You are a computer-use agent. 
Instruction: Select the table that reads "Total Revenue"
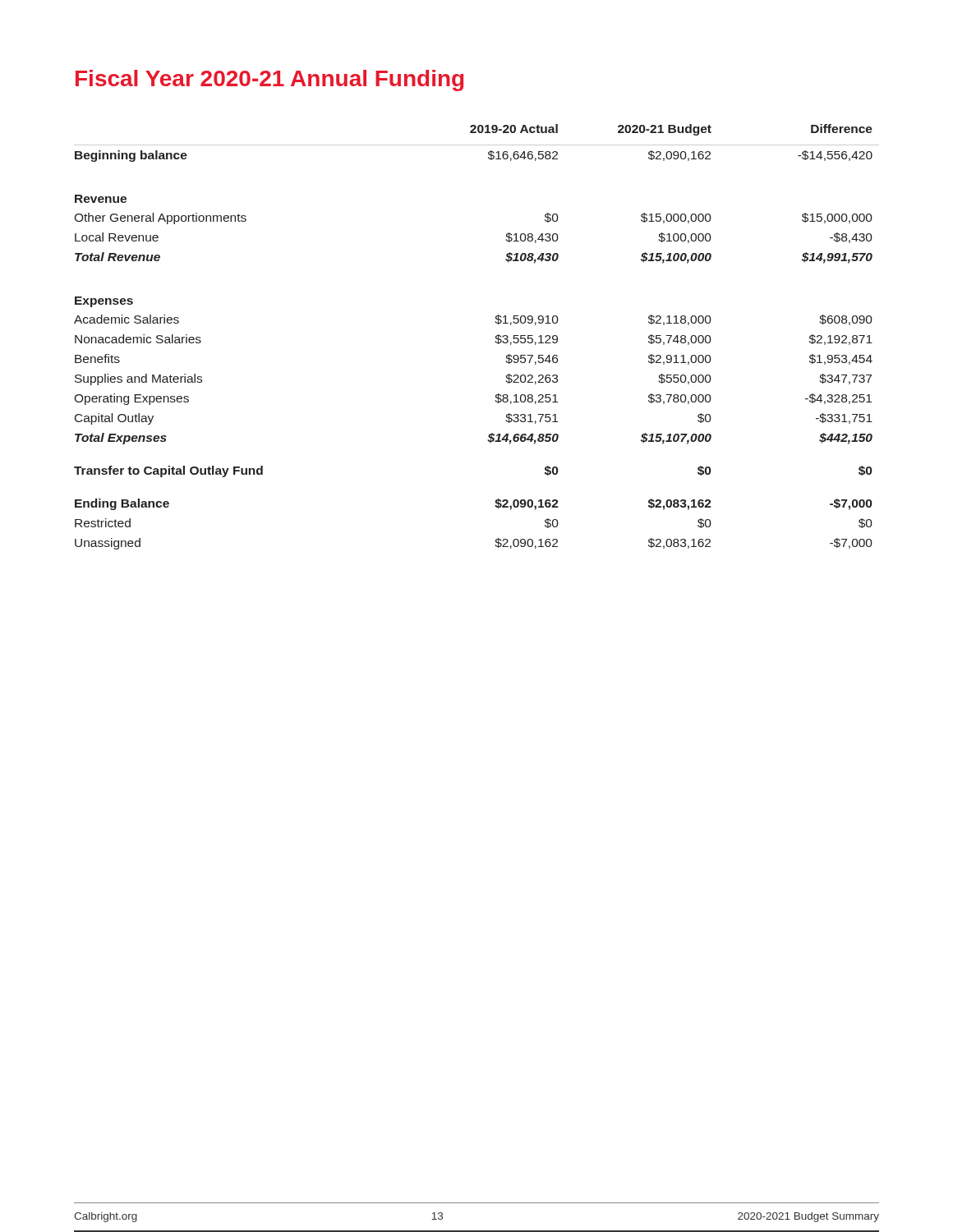pos(476,336)
